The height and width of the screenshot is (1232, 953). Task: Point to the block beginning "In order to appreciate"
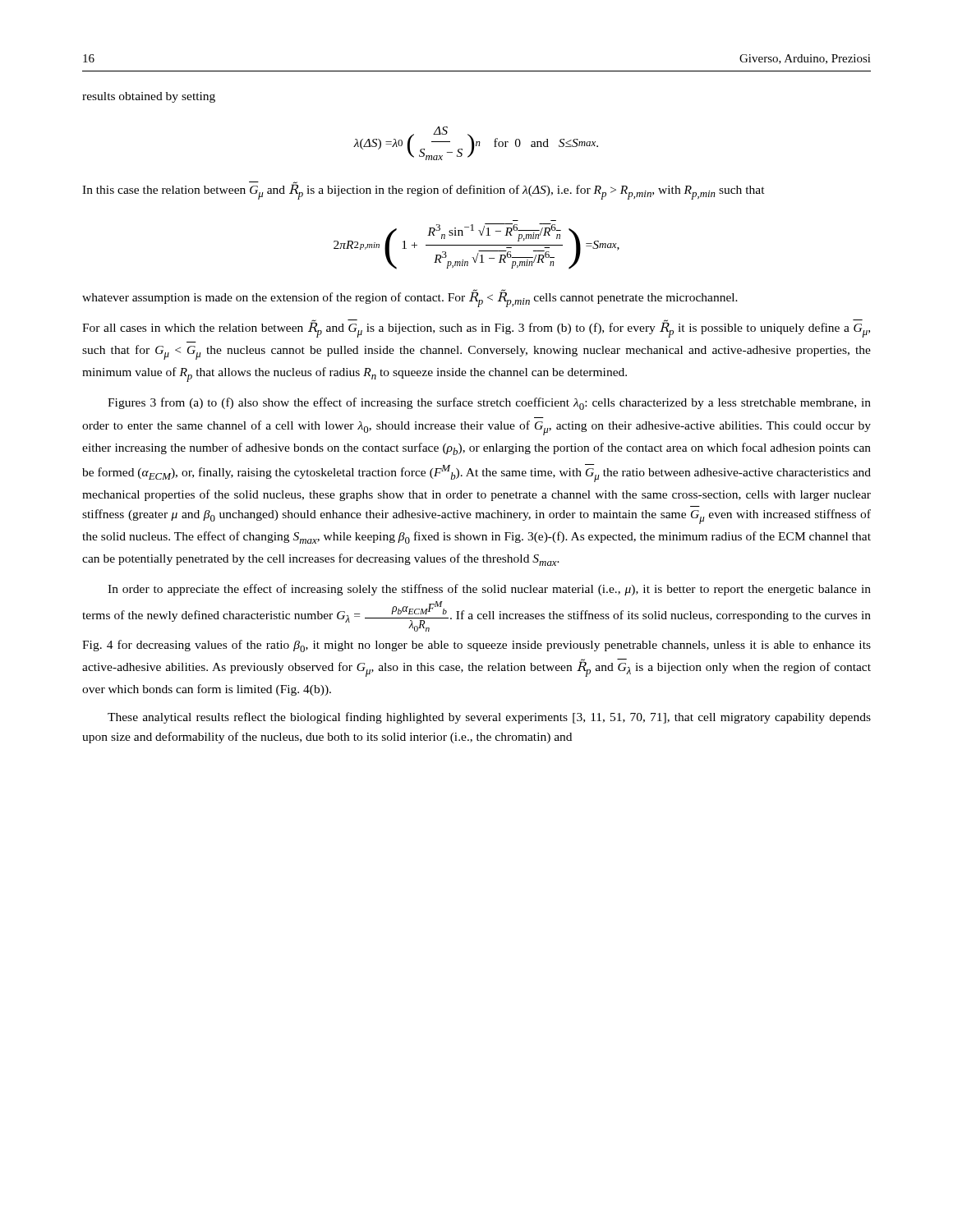pyautogui.click(x=476, y=639)
